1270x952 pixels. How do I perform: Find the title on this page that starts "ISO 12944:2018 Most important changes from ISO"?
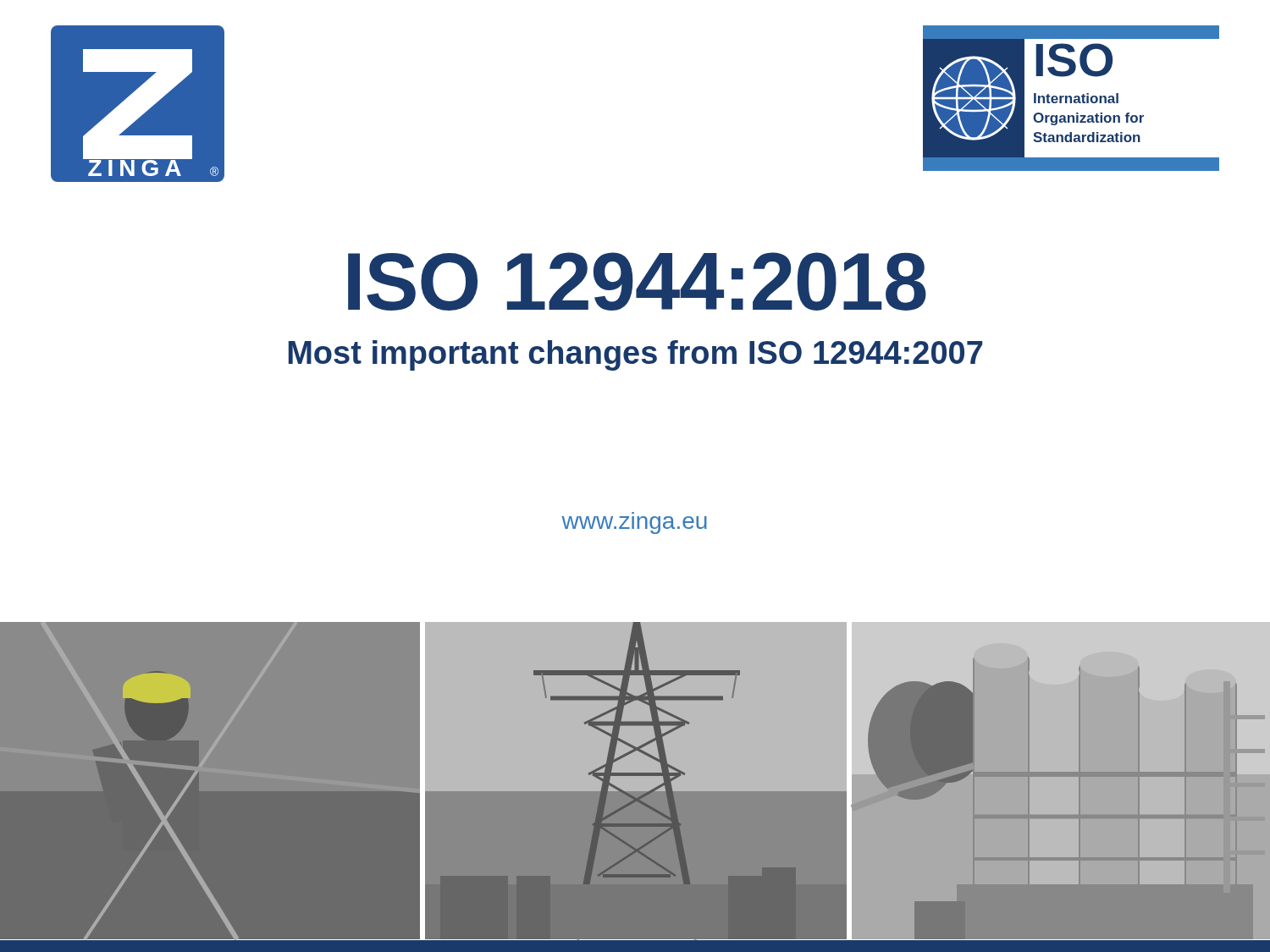point(635,304)
